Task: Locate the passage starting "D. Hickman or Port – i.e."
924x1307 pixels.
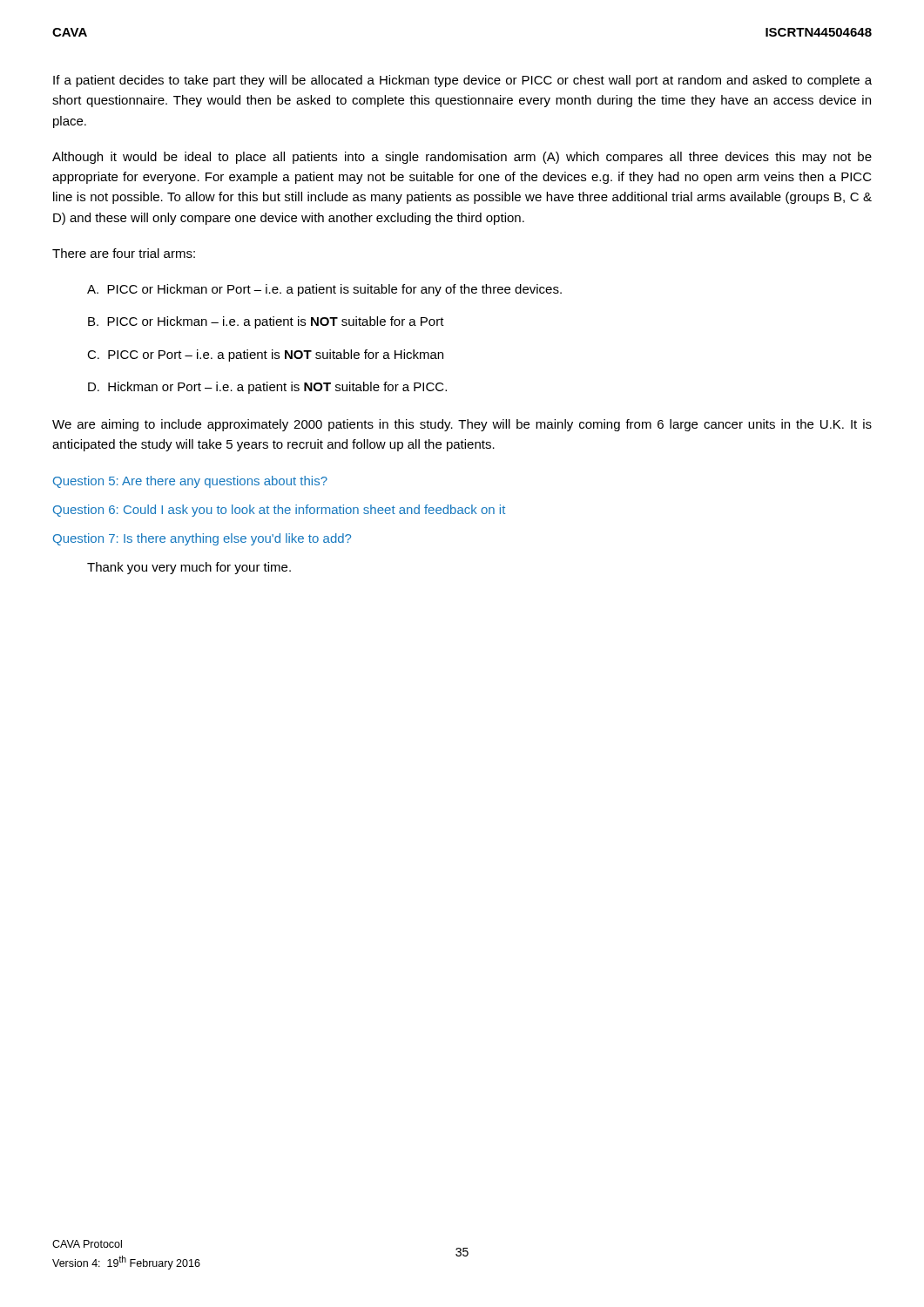Action: (268, 386)
